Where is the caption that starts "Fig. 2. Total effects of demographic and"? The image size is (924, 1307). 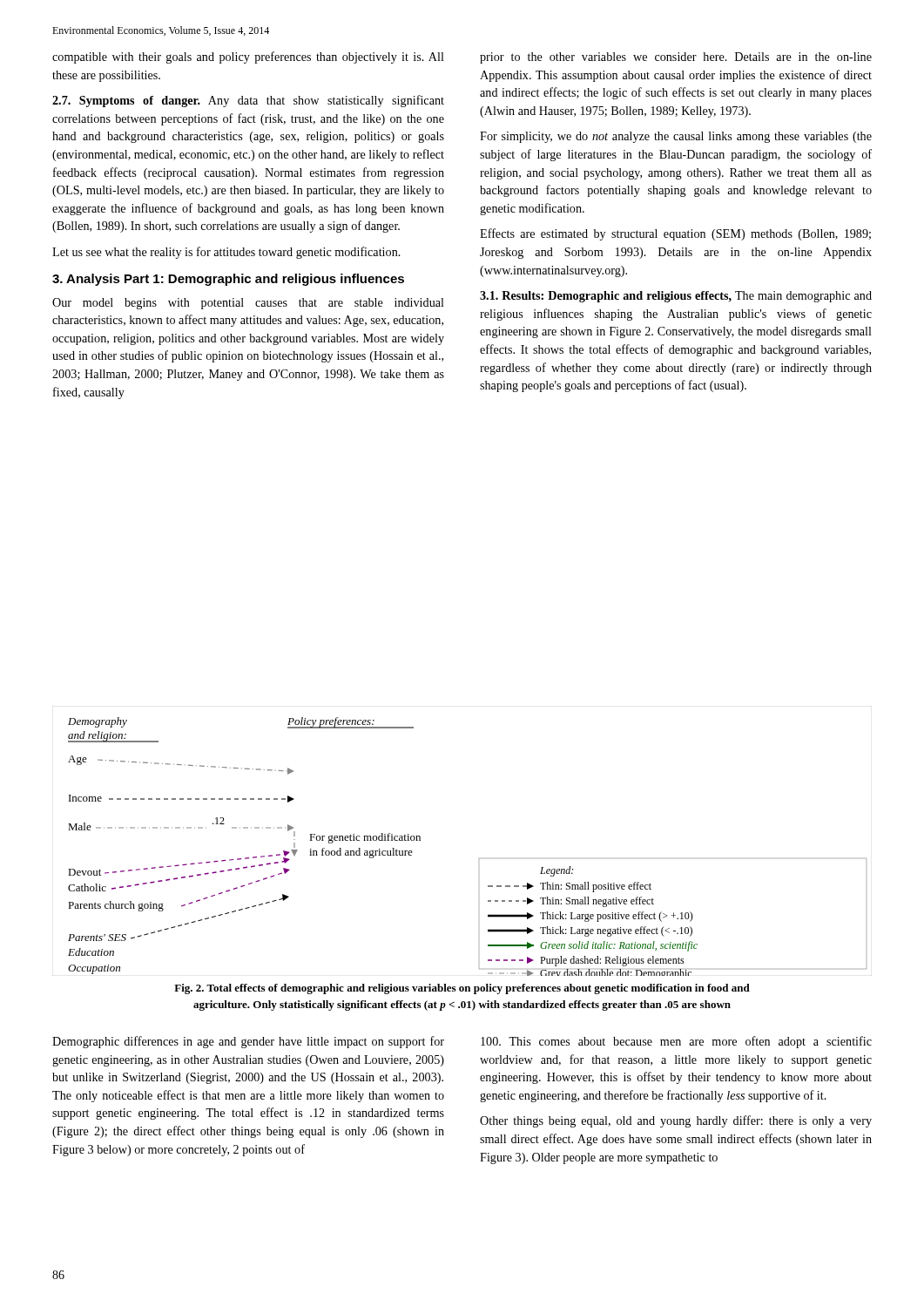pyautogui.click(x=462, y=996)
